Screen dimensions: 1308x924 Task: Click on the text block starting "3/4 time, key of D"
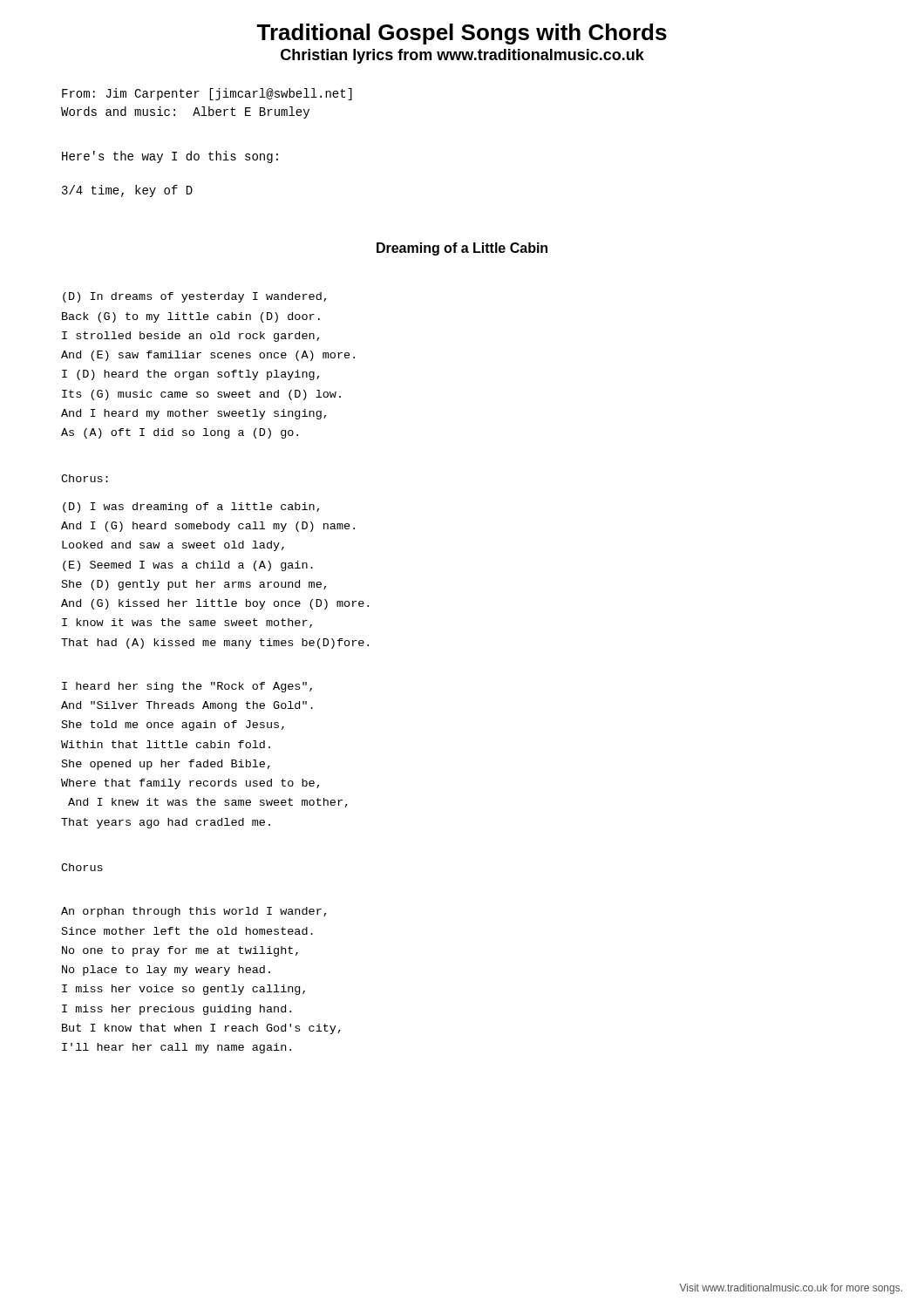127,191
